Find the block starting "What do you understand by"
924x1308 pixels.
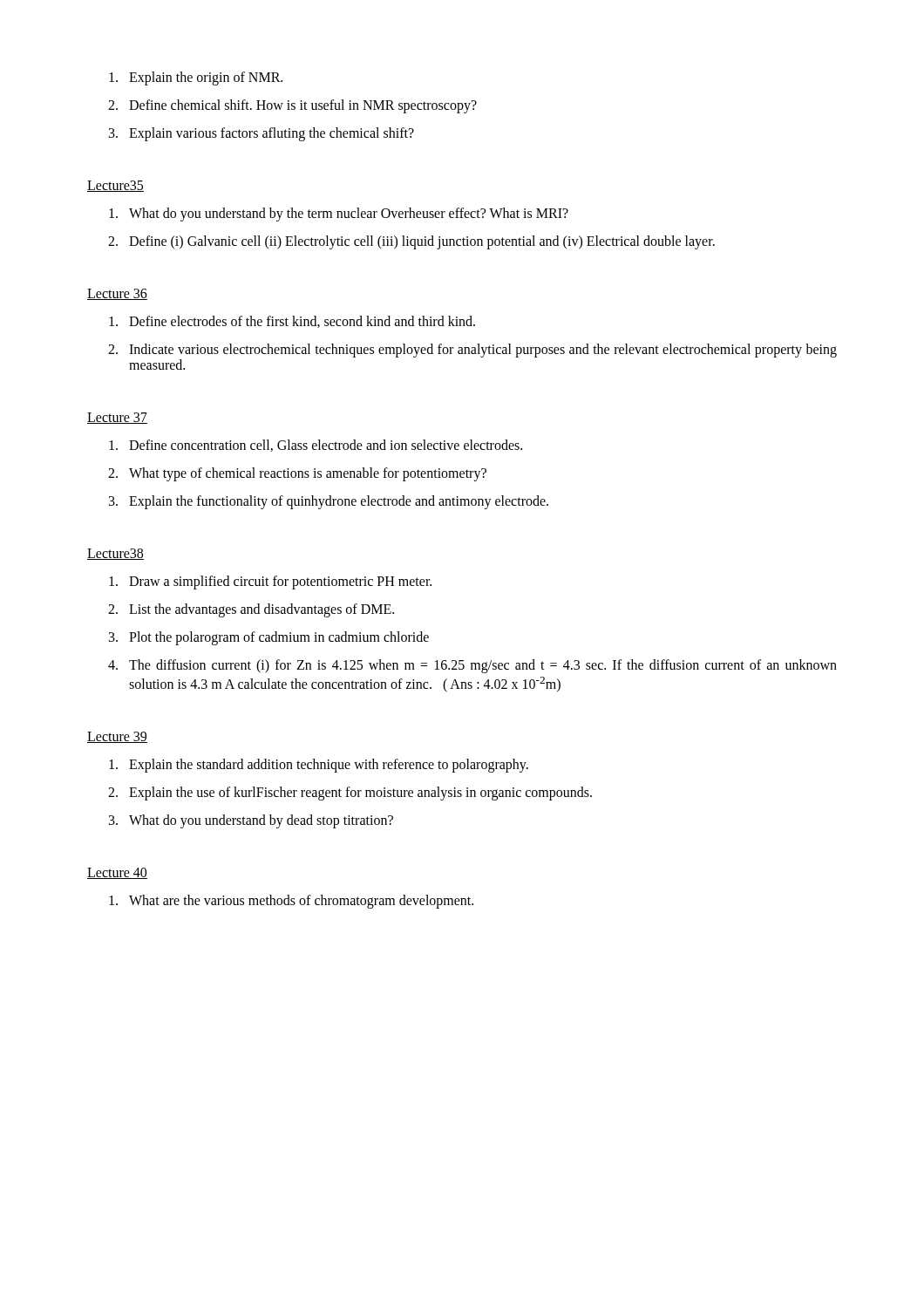462,214
